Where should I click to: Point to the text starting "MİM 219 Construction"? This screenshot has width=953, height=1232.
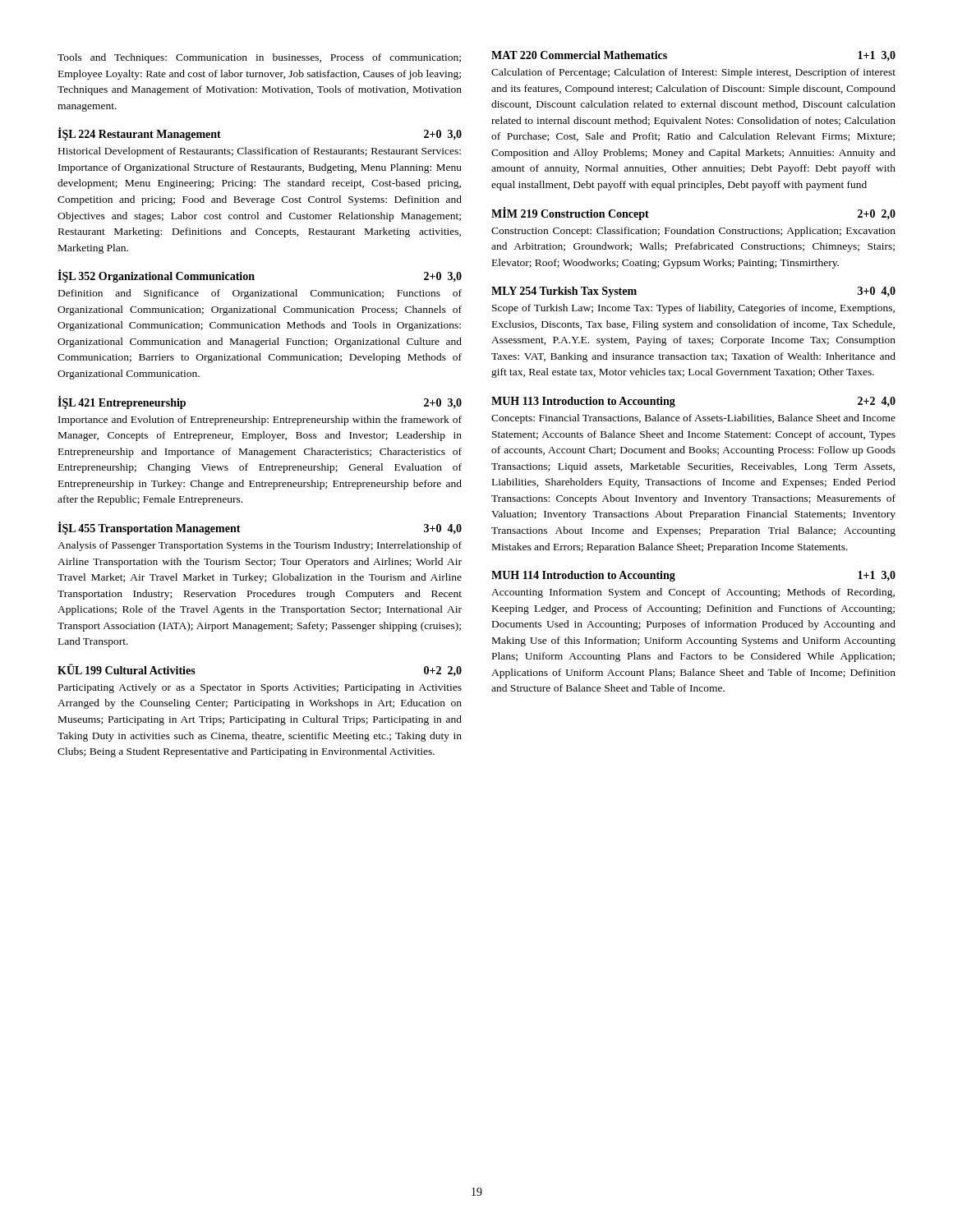(693, 239)
